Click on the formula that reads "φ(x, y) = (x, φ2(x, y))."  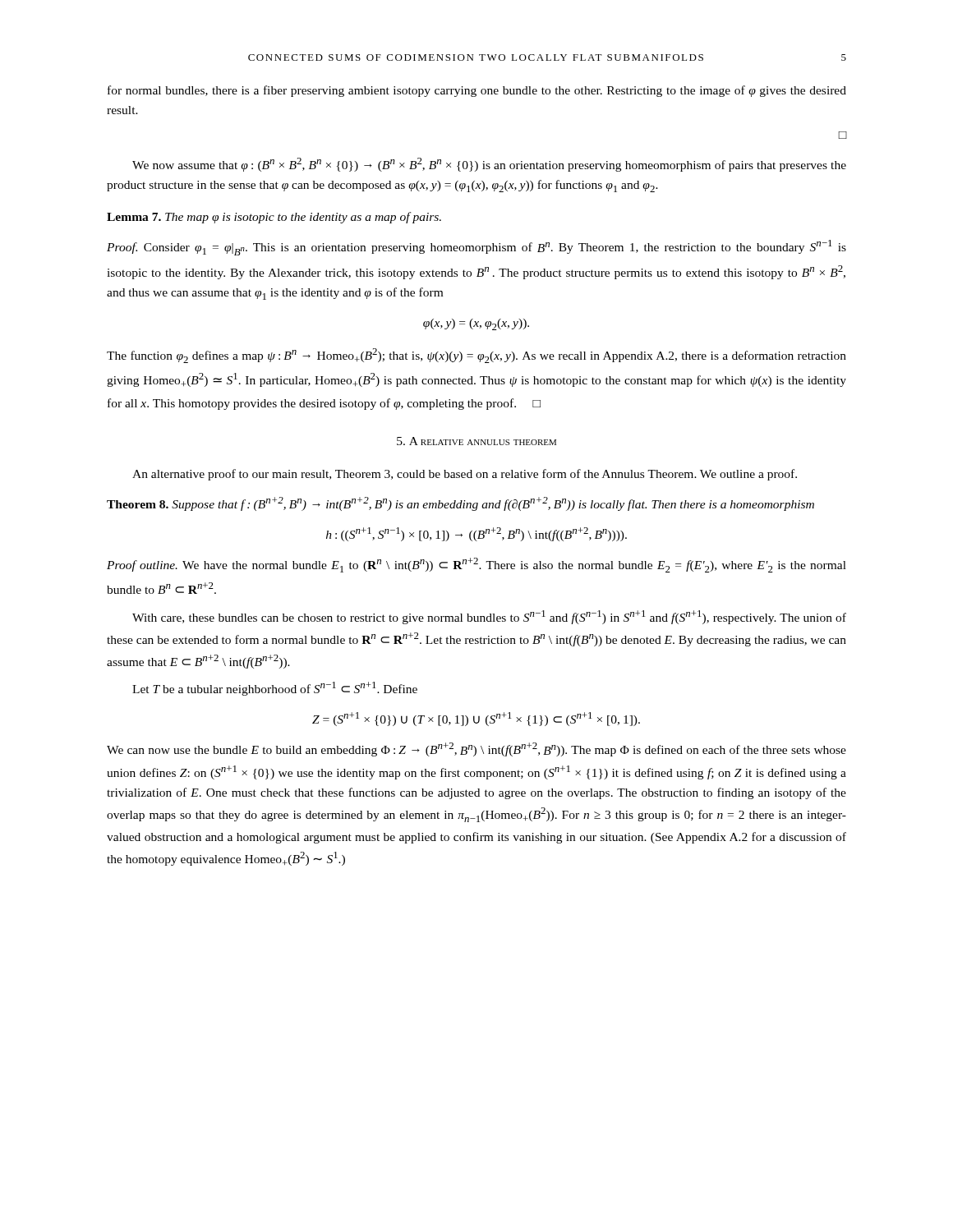pyautogui.click(x=476, y=324)
